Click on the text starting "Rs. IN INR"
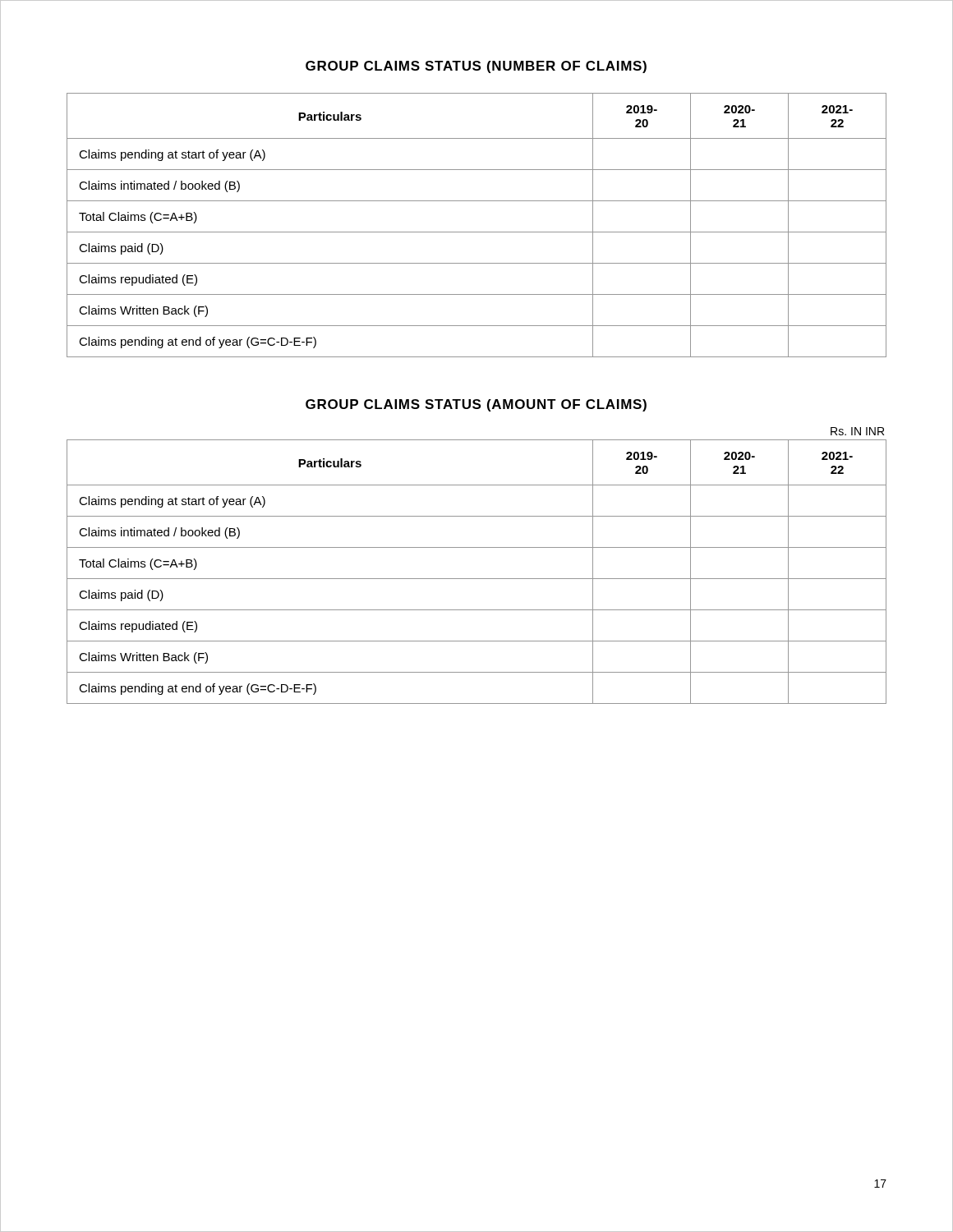This screenshot has height=1232, width=953. tap(857, 431)
